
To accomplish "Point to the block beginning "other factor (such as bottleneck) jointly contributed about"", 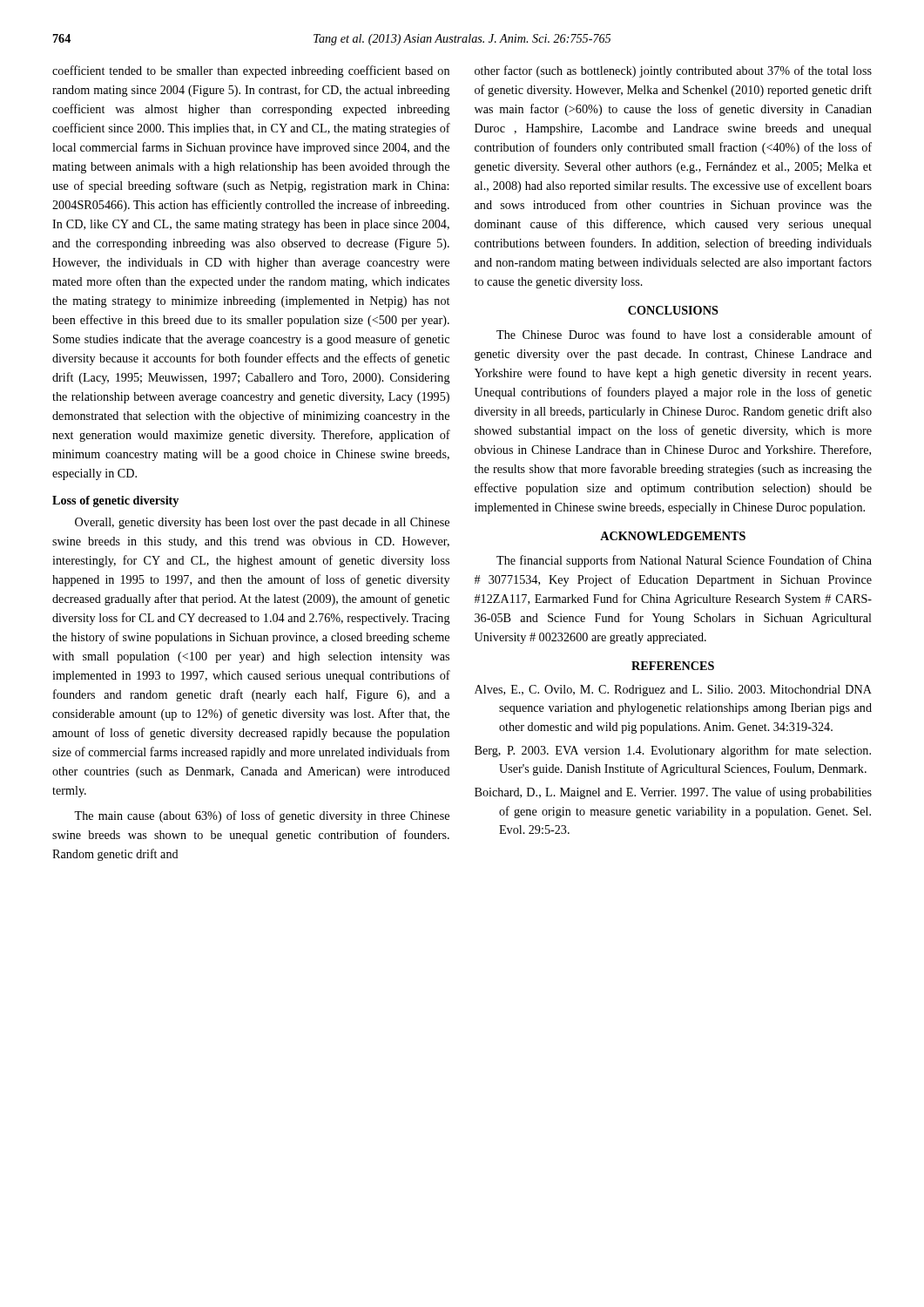I will tap(673, 176).
